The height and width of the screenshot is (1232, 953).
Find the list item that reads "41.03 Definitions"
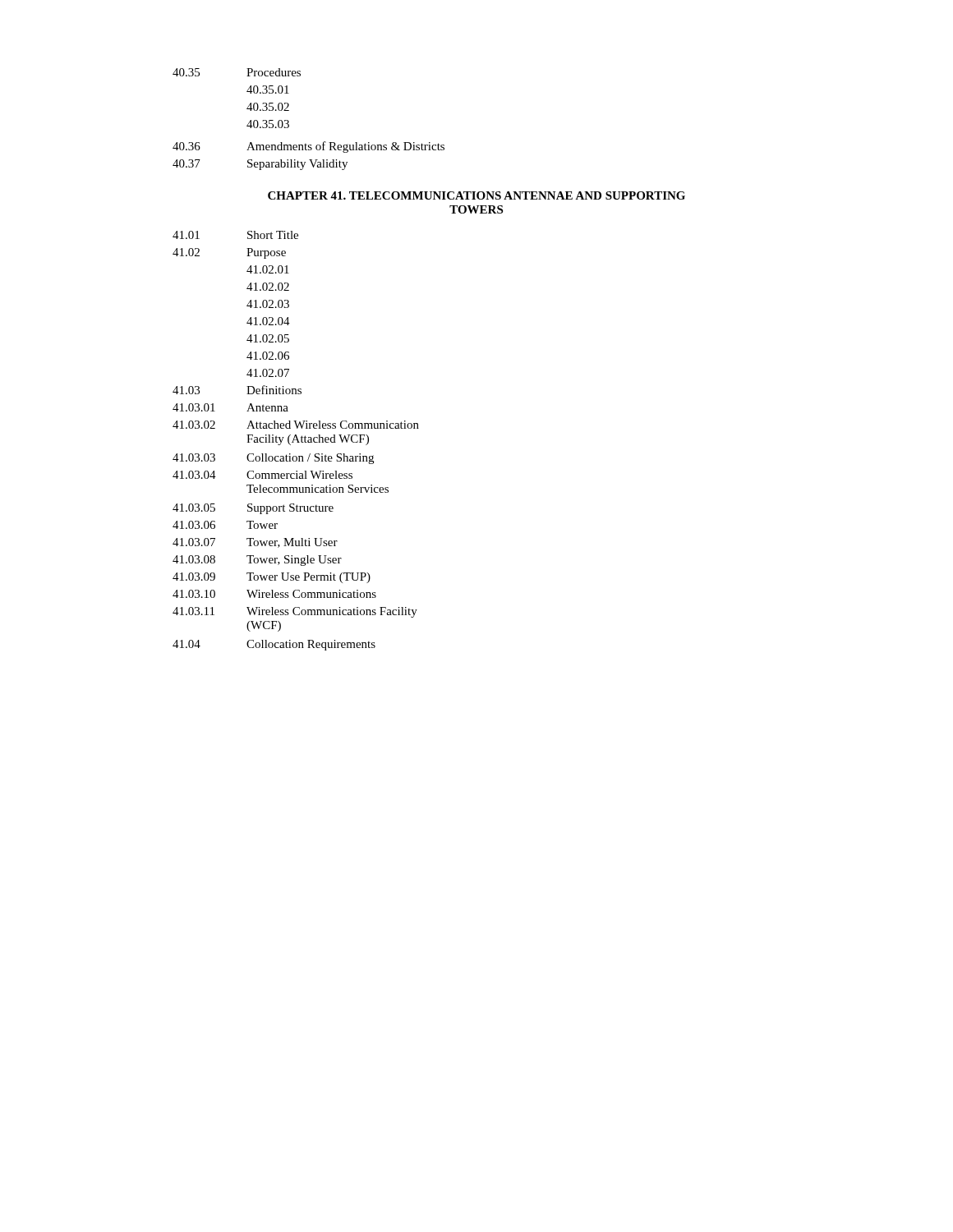click(237, 391)
